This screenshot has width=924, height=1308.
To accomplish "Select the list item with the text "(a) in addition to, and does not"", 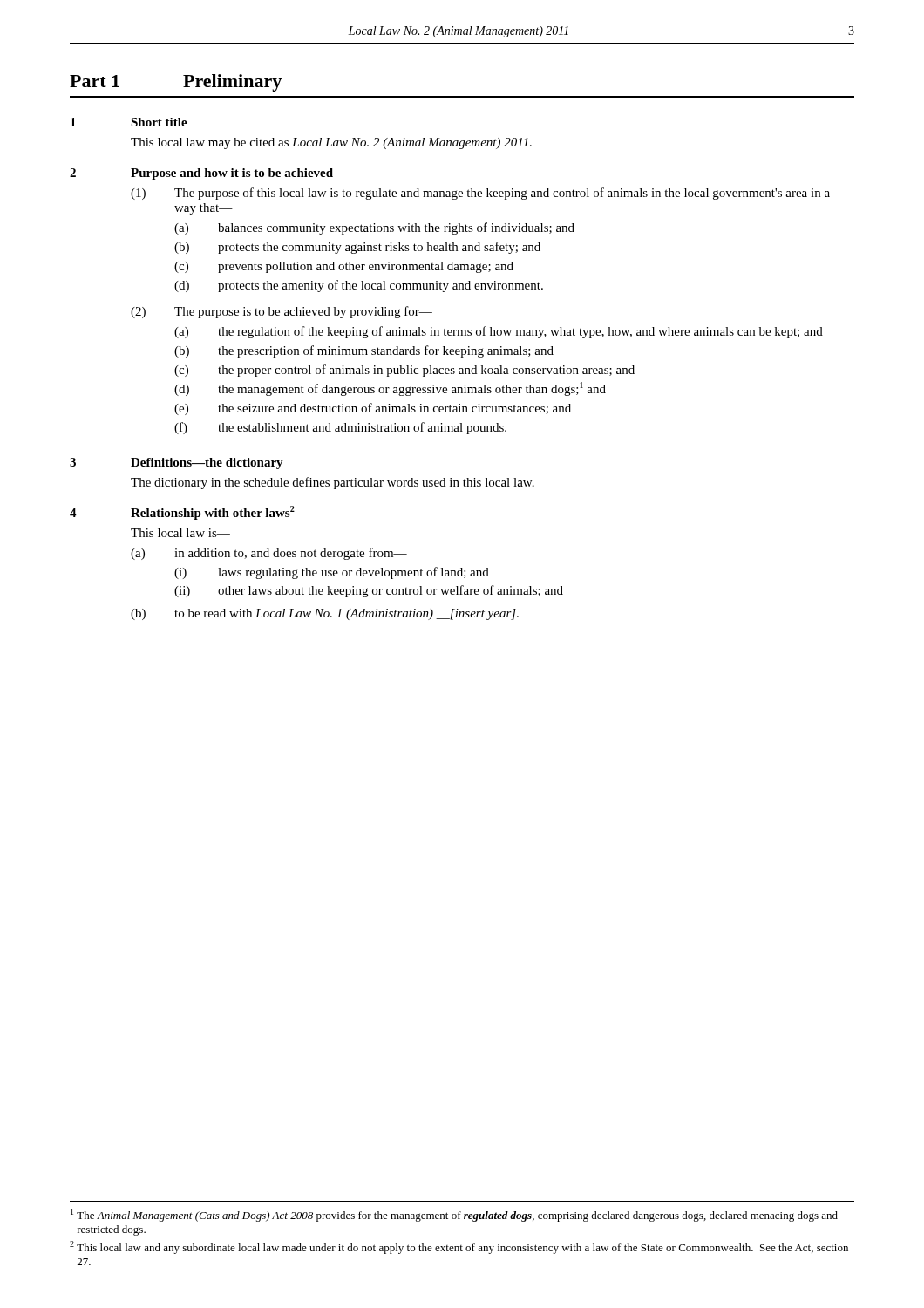I will point(492,574).
